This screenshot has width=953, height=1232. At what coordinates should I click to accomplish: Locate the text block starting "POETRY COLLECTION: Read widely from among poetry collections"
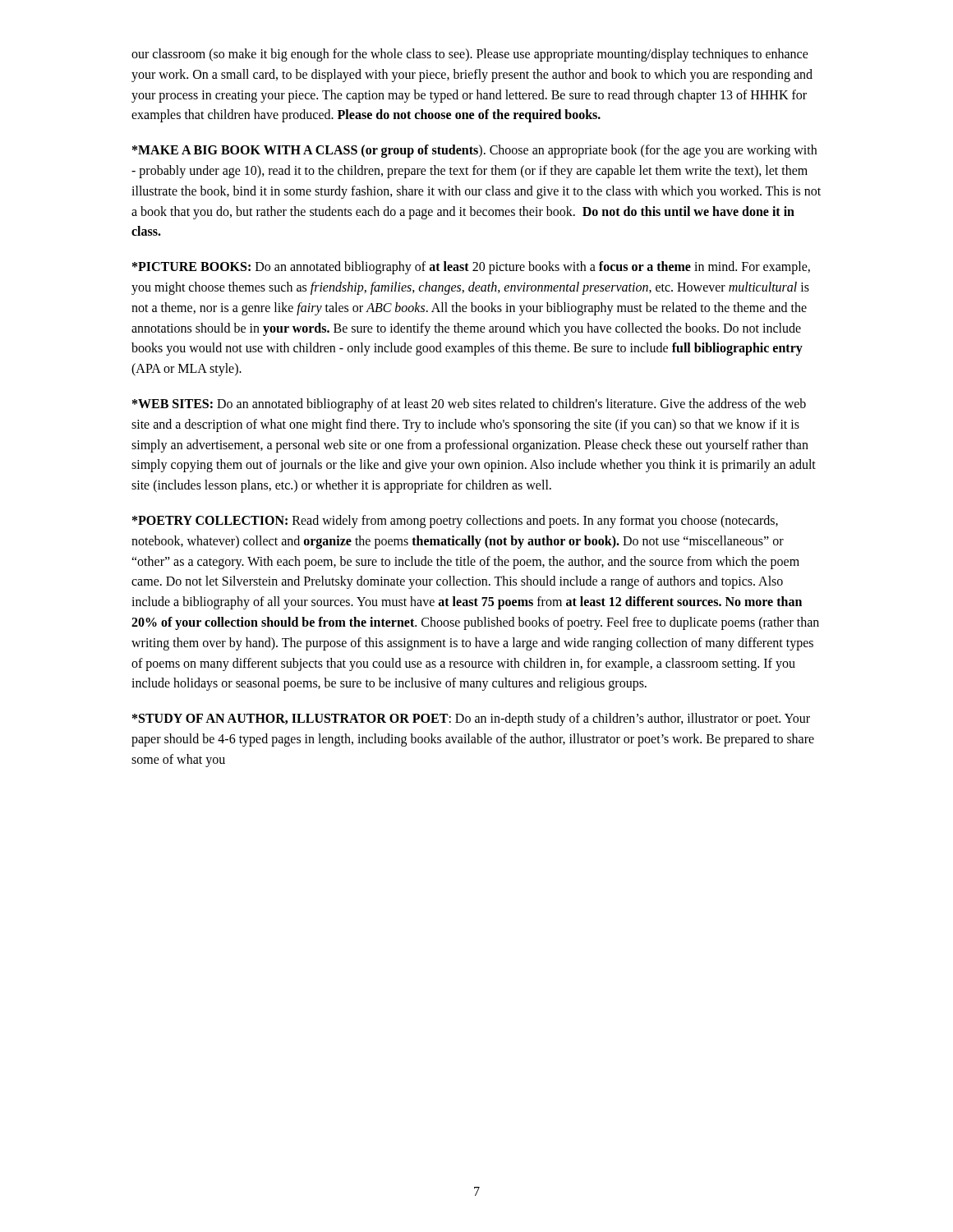(x=475, y=602)
